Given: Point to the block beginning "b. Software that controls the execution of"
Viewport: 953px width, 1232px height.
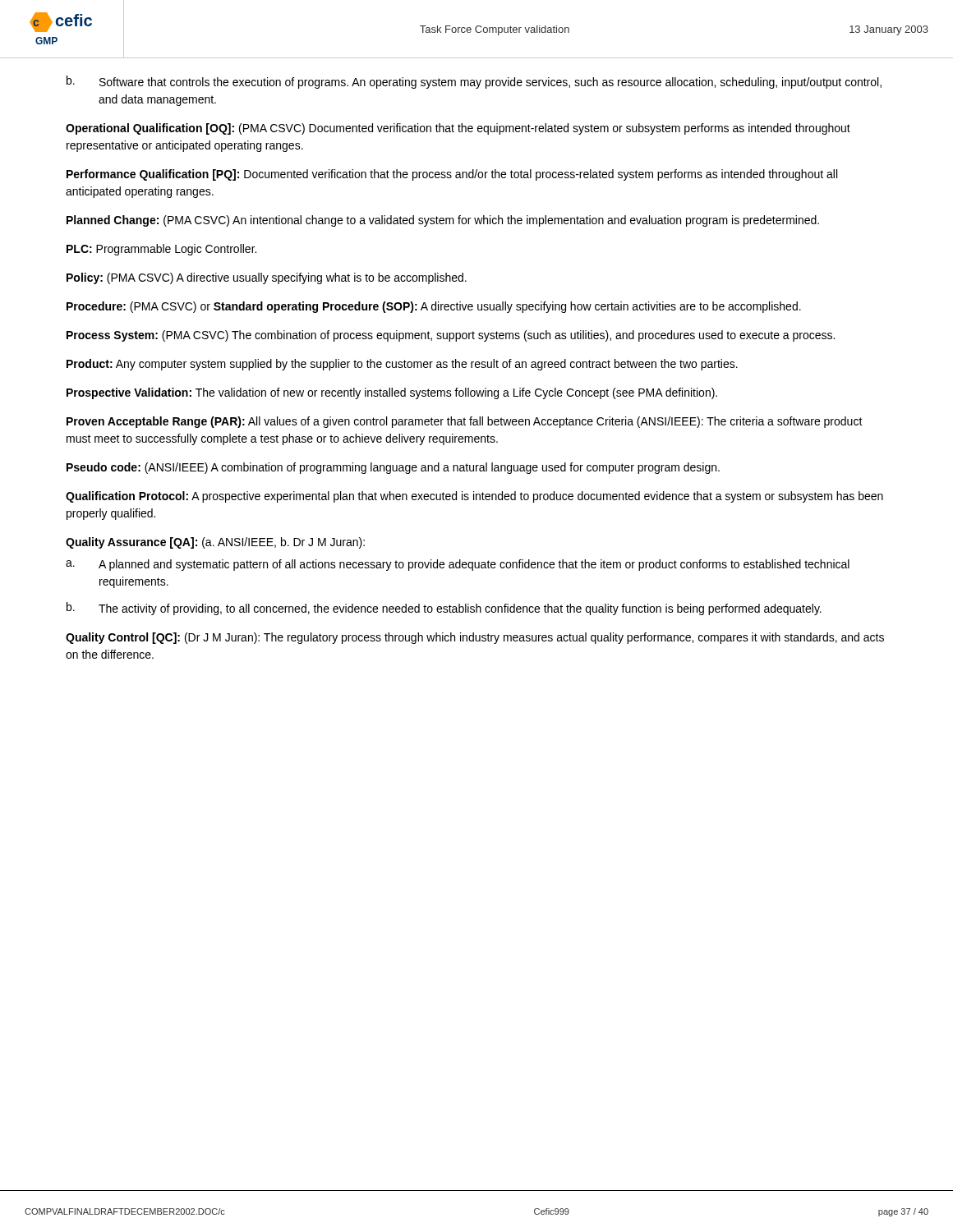Looking at the screenshot, I should click(x=476, y=91).
